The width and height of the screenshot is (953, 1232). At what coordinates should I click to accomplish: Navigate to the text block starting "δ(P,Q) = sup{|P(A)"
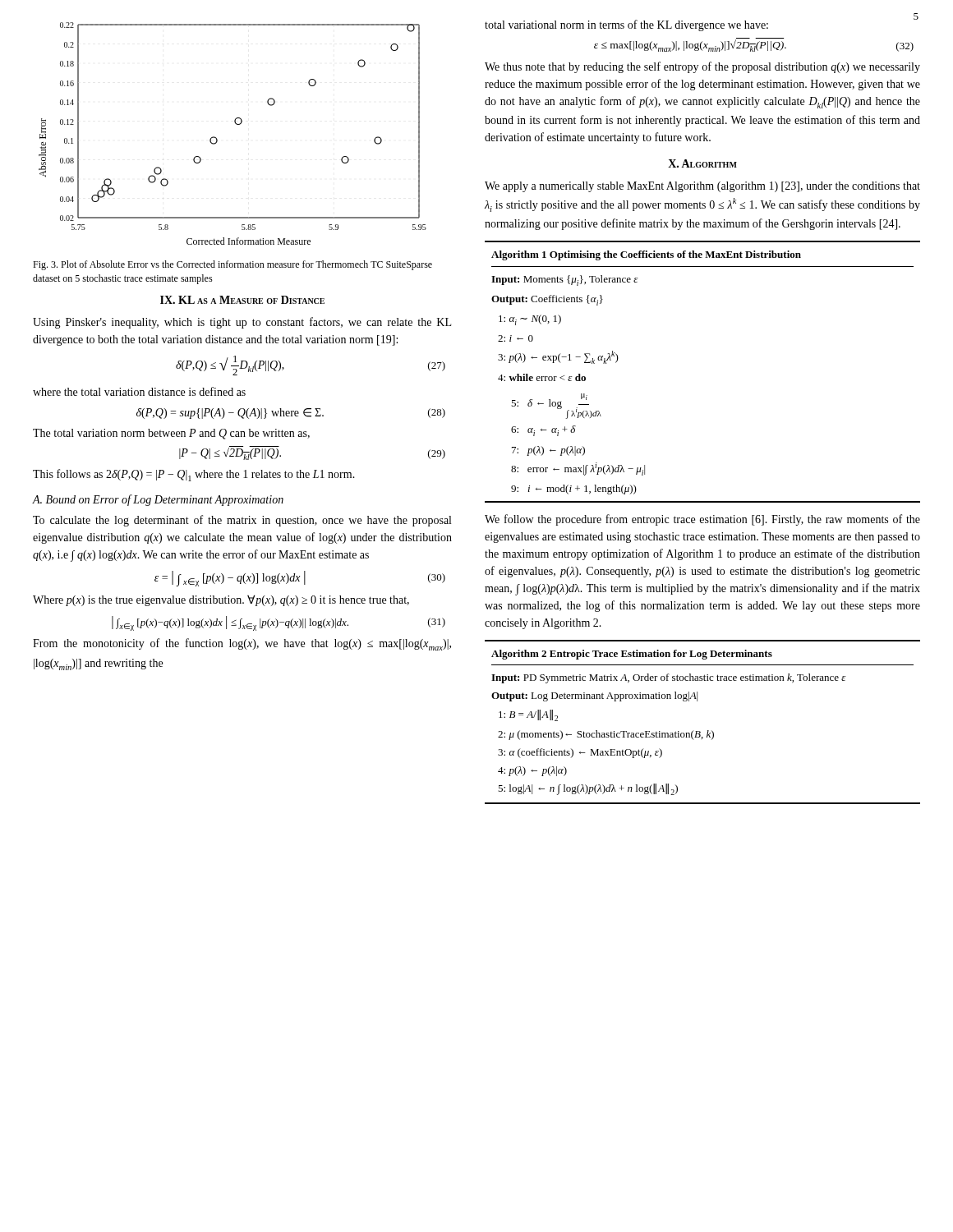point(242,412)
